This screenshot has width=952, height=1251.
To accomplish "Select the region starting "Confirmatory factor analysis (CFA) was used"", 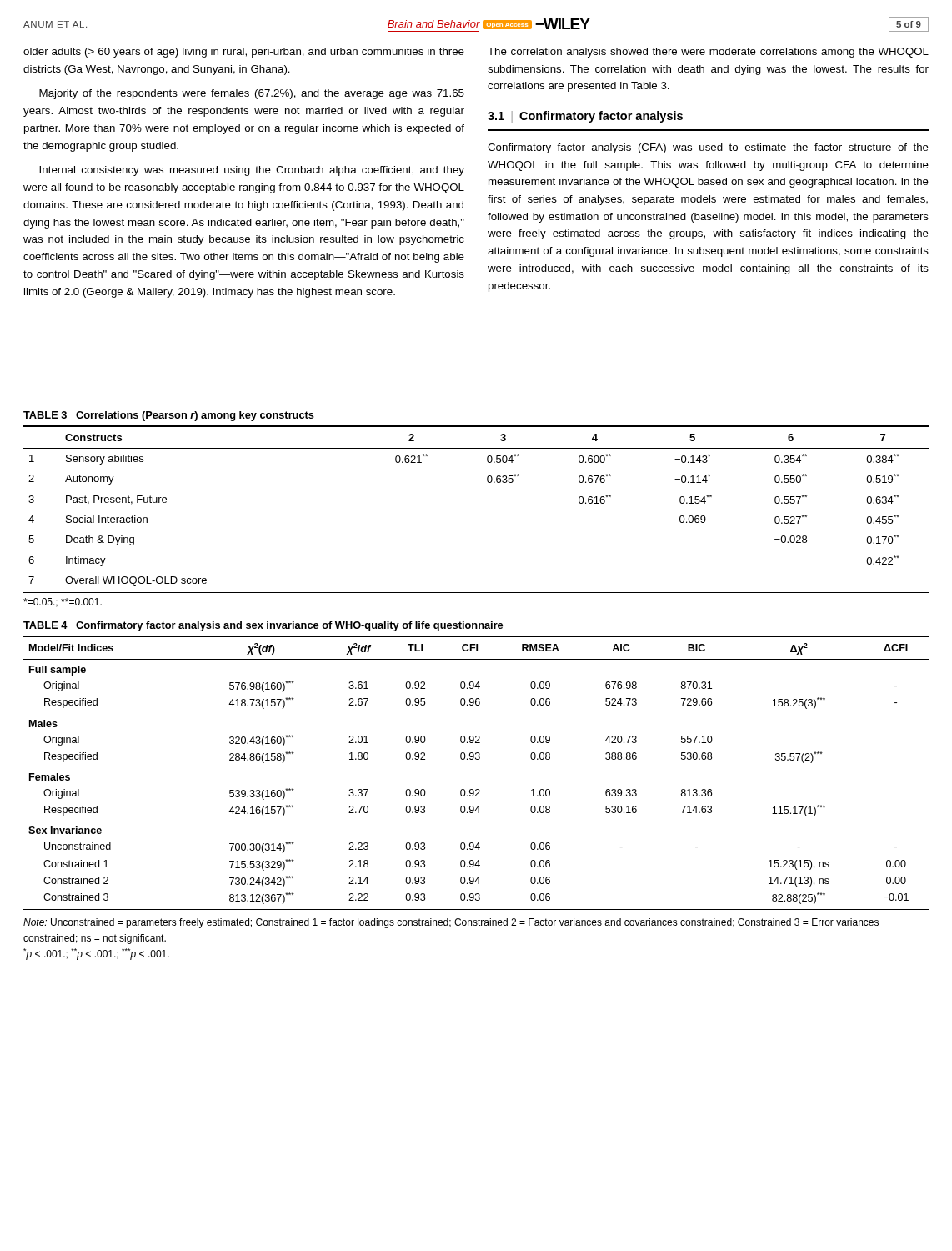I will point(708,217).
